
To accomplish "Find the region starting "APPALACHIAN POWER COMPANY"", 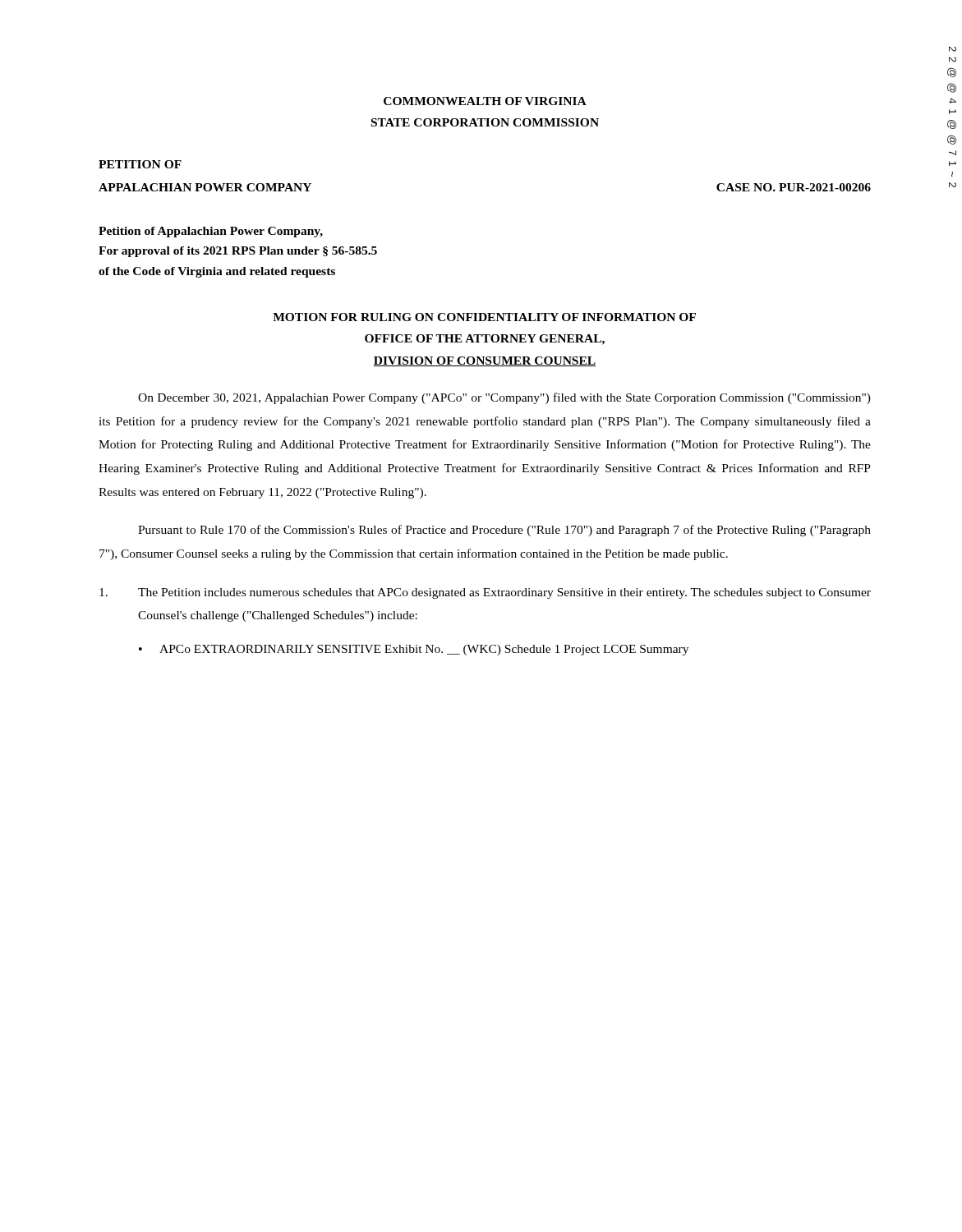I will click(205, 187).
